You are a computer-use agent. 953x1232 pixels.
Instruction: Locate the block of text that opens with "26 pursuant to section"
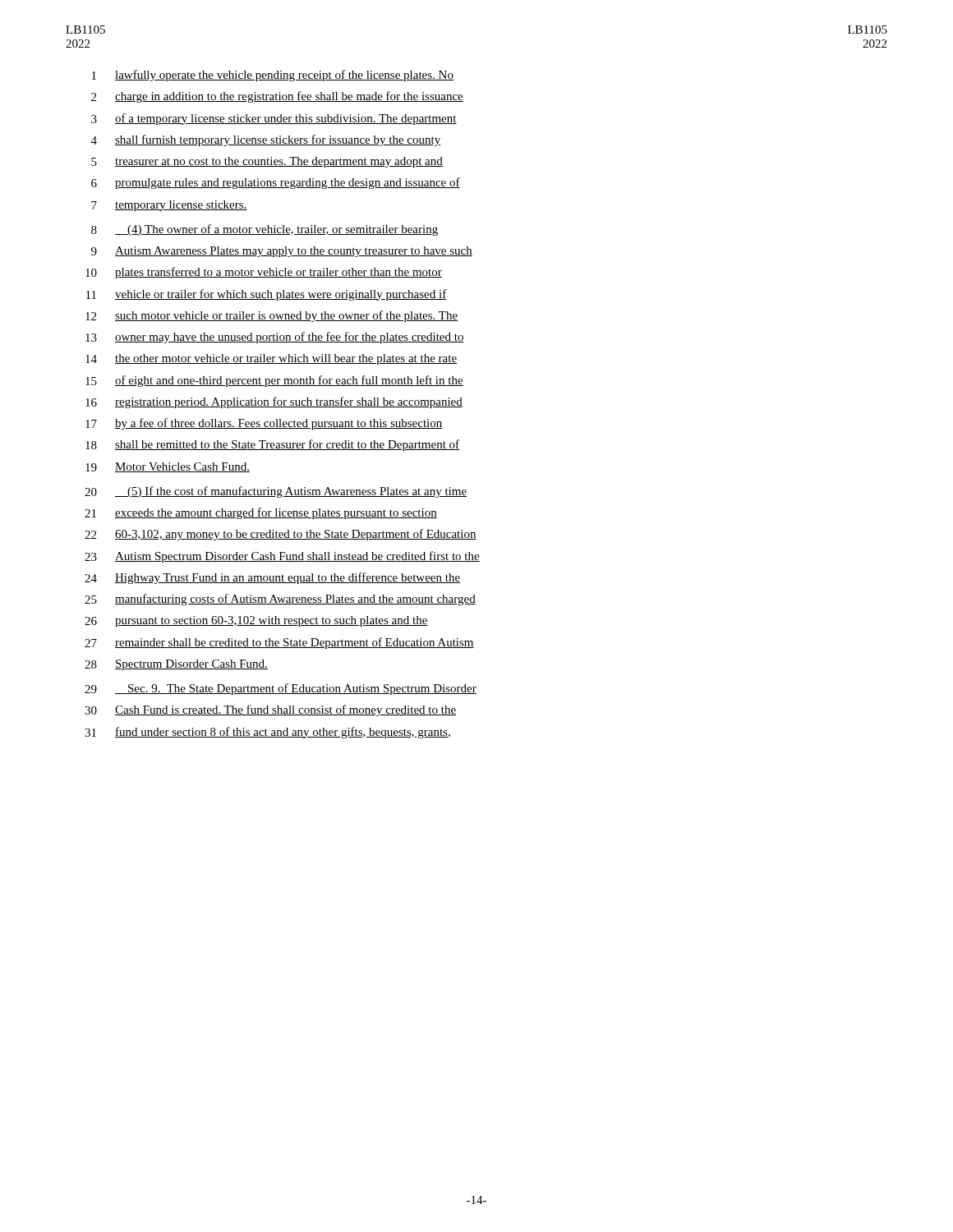[x=256, y=621]
